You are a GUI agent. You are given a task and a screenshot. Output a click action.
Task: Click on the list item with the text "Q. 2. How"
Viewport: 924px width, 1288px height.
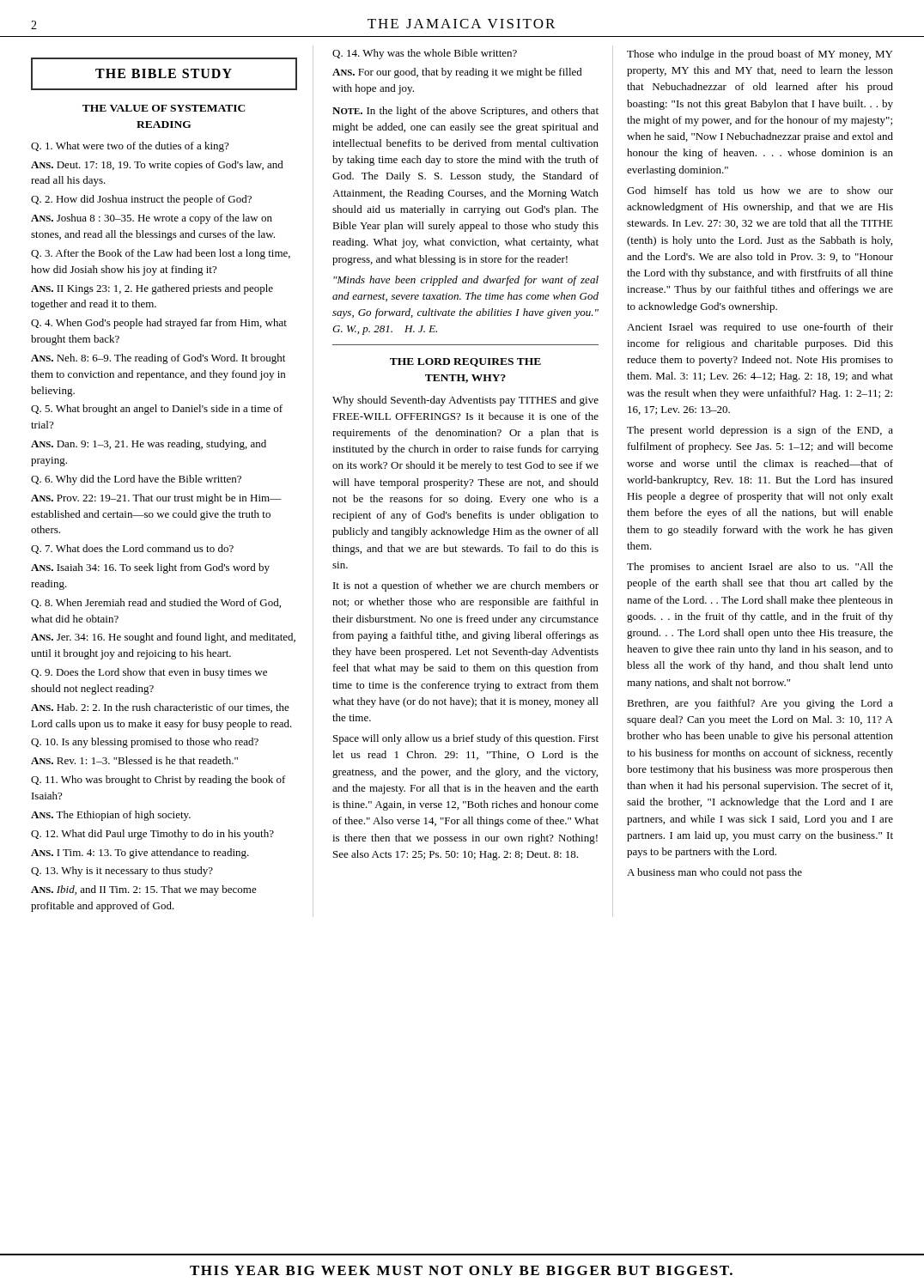(x=164, y=200)
